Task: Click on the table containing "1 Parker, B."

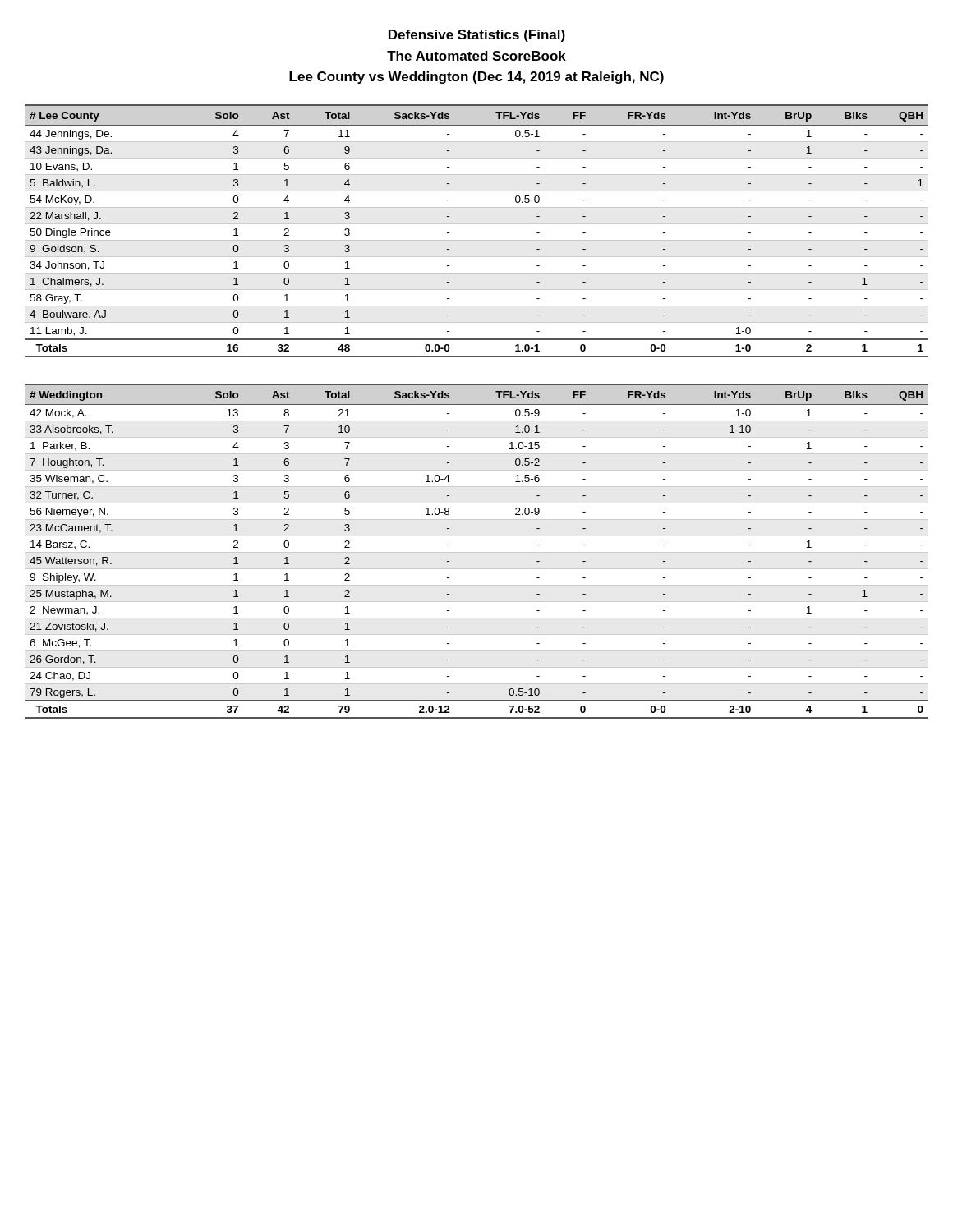Action: tap(476, 551)
